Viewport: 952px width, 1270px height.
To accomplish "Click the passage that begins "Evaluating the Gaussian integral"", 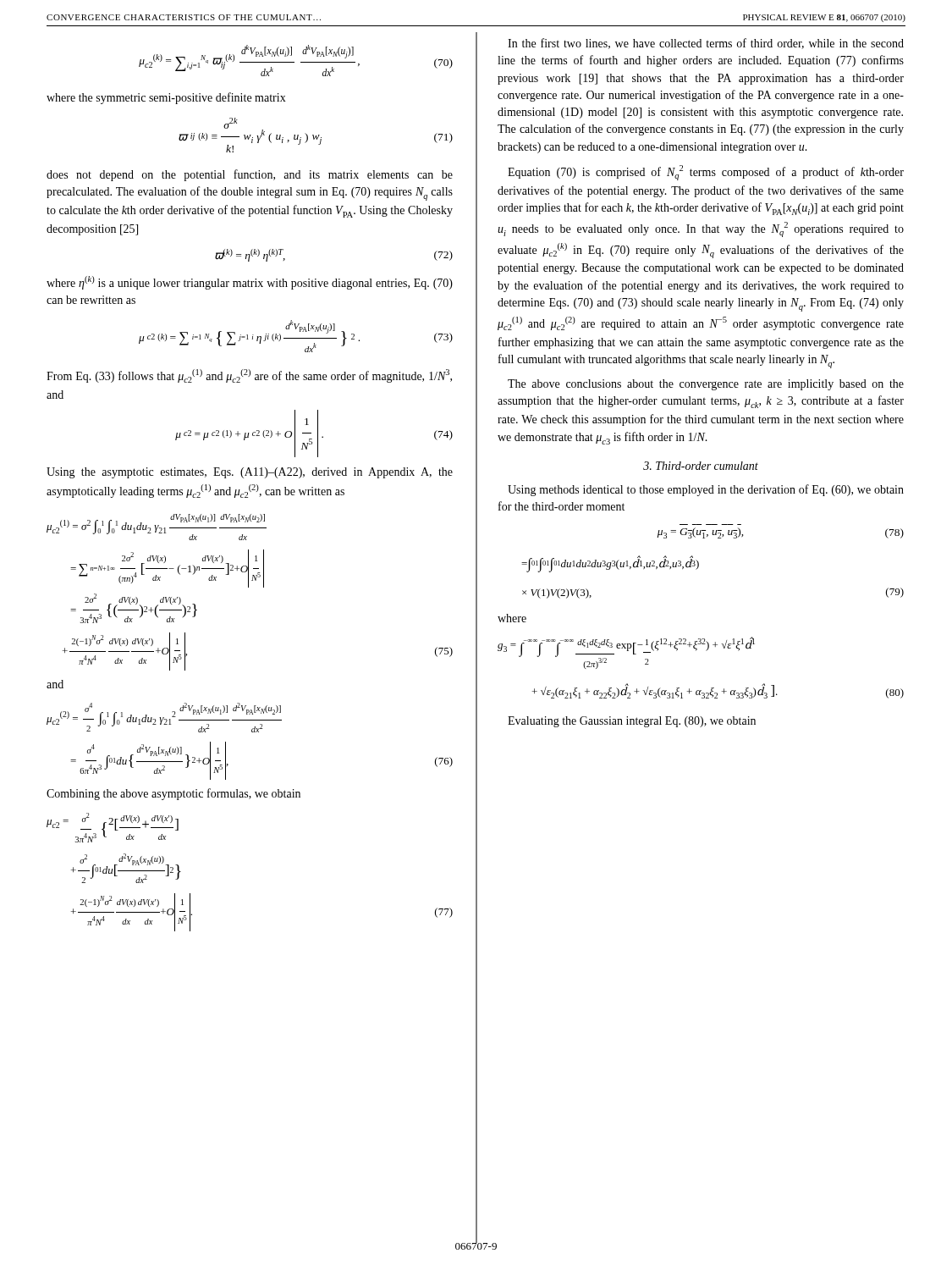I will (632, 721).
